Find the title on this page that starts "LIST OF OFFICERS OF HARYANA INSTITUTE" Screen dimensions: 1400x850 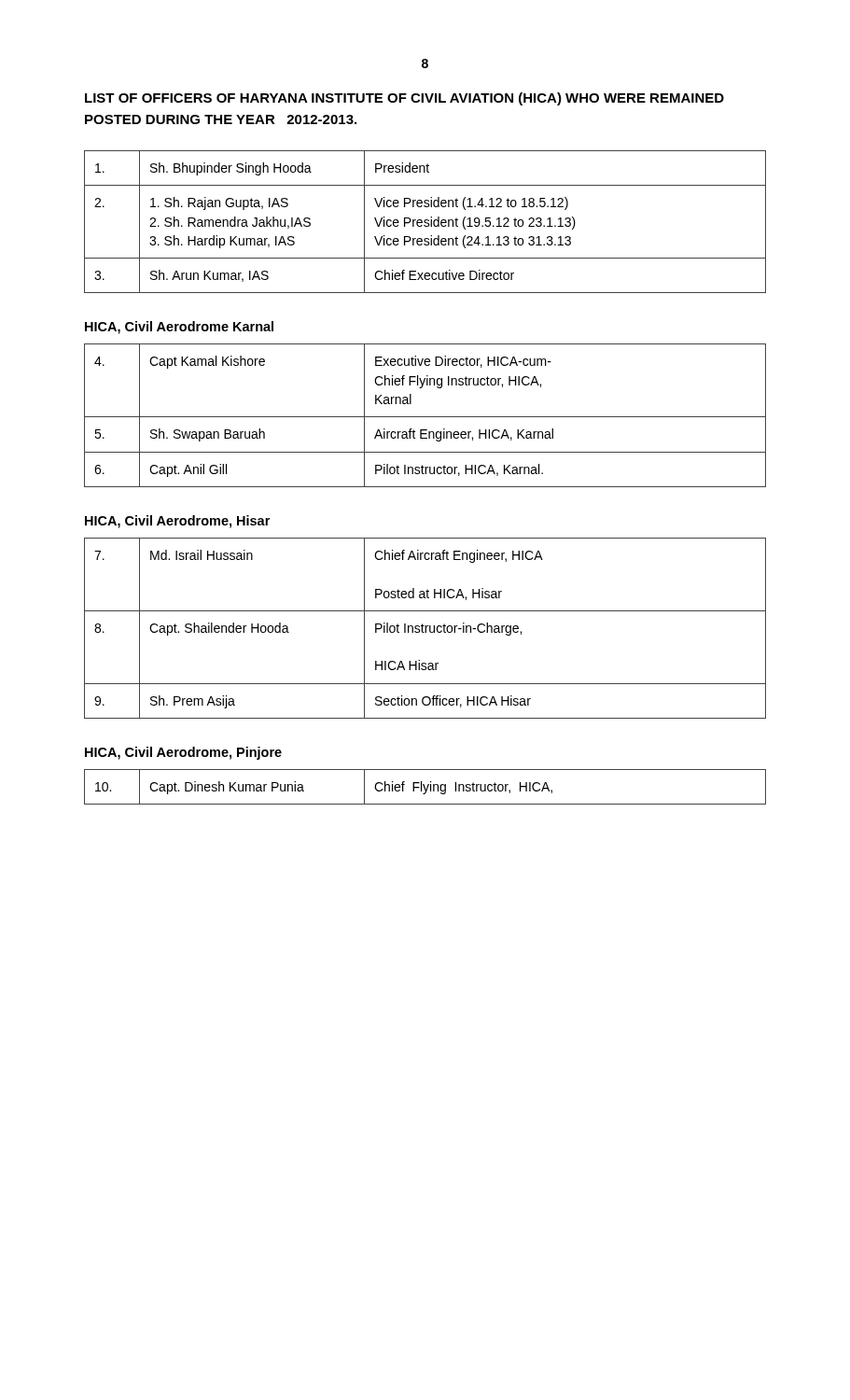pos(404,108)
